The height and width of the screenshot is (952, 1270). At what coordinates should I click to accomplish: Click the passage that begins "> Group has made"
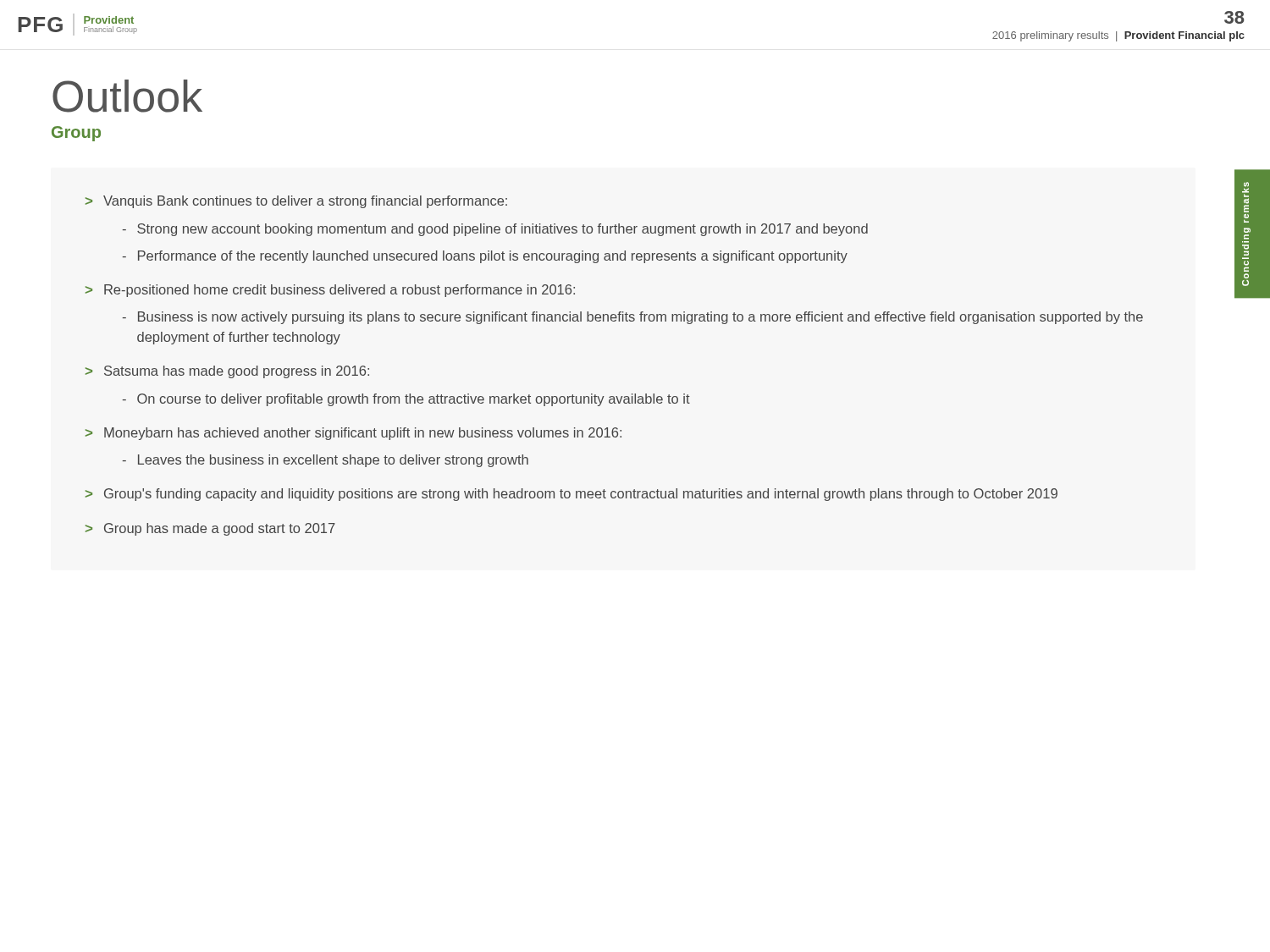click(210, 529)
